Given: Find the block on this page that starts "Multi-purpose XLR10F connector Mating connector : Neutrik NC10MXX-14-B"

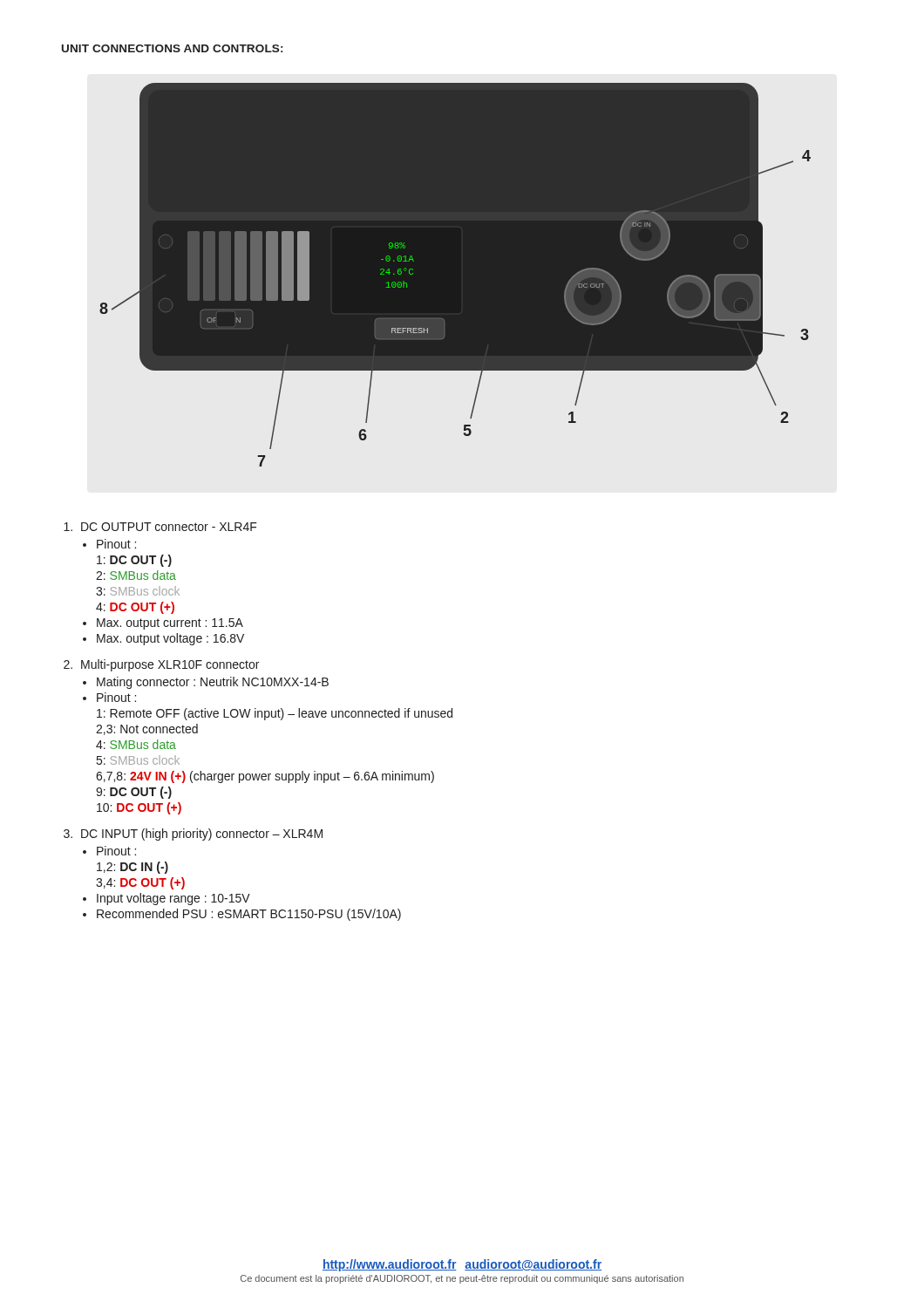Looking at the screenshot, I should (170, 665).
